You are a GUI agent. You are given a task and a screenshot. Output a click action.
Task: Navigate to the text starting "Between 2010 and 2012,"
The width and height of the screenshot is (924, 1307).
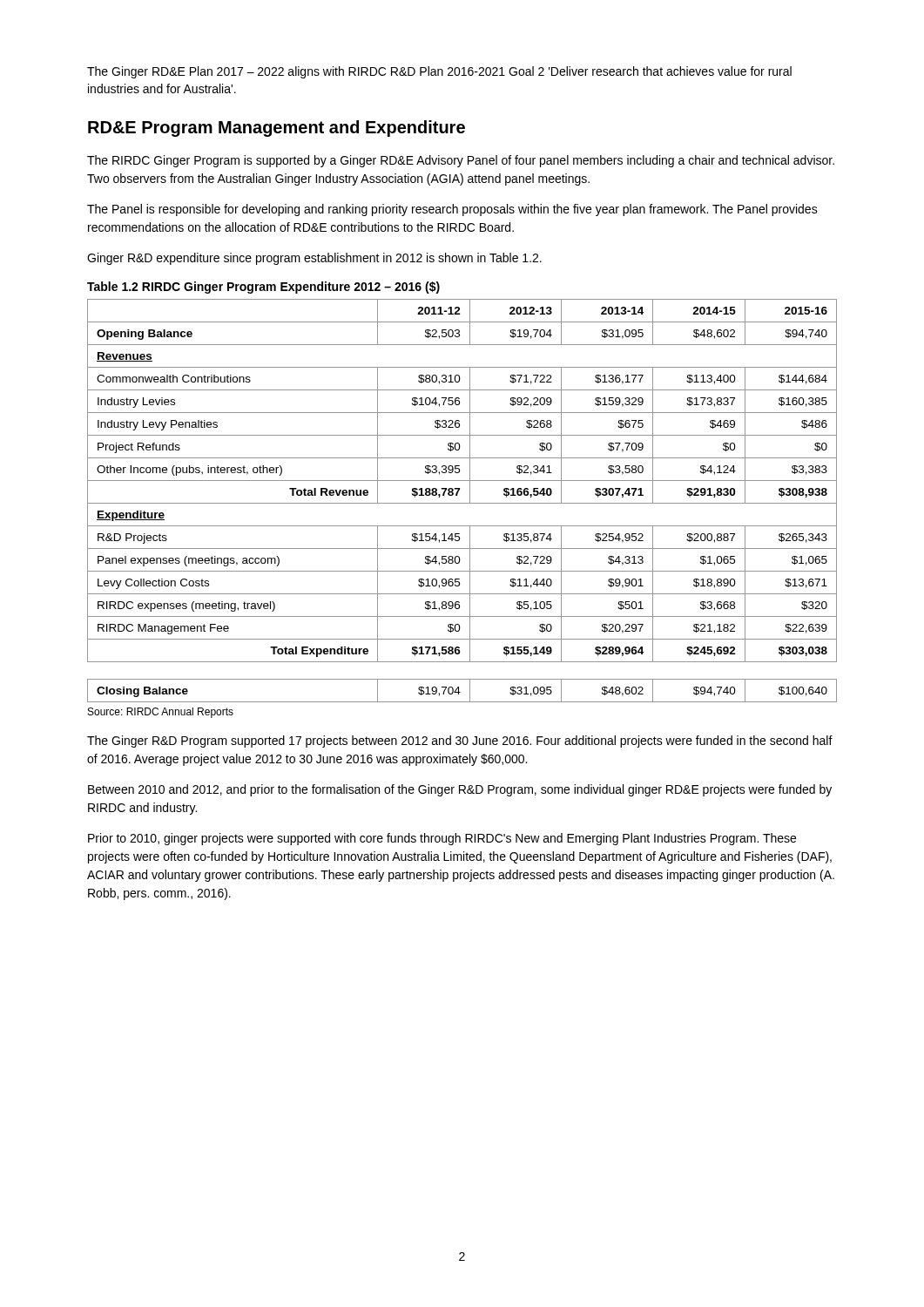pyautogui.click(x=460, y=798)
